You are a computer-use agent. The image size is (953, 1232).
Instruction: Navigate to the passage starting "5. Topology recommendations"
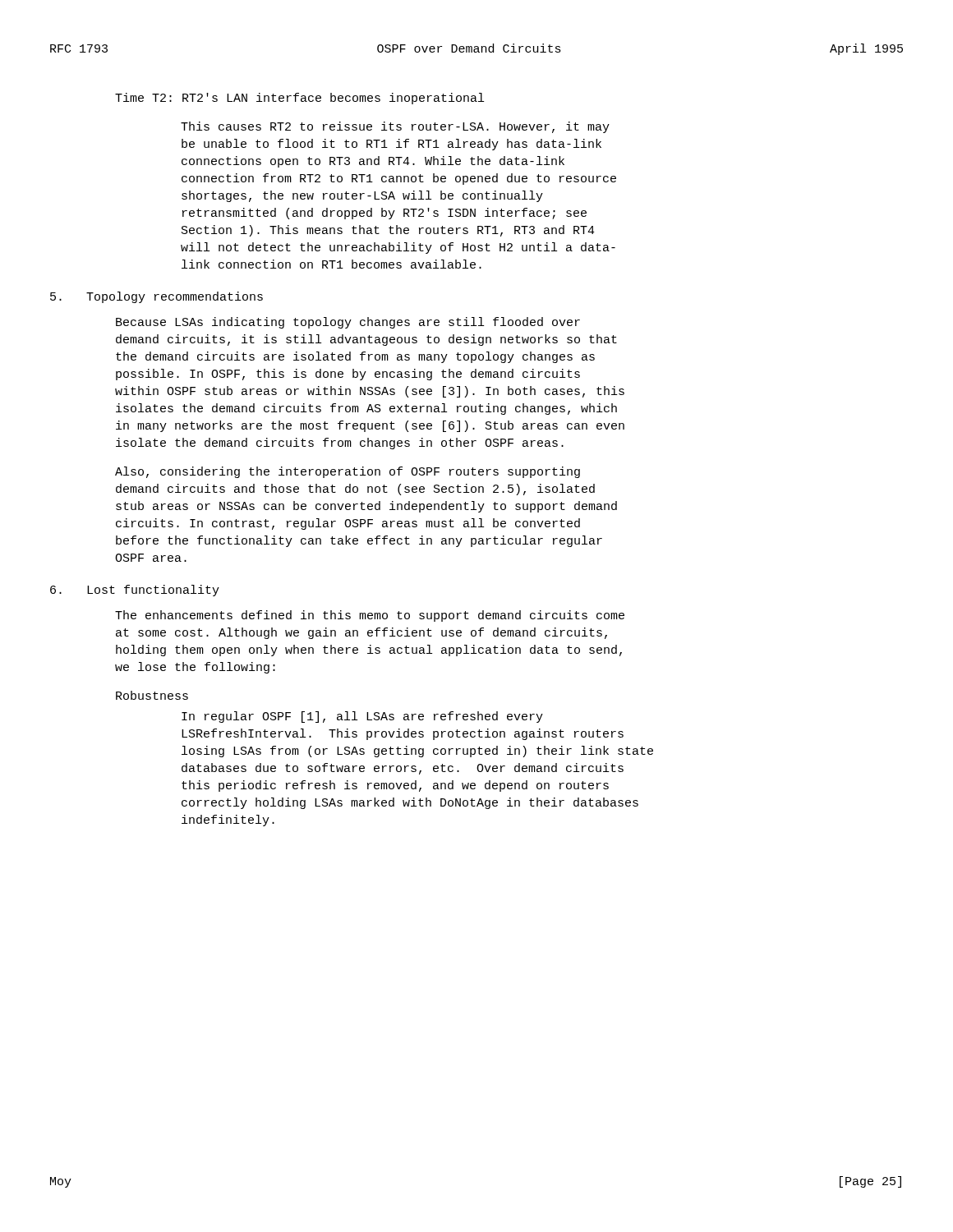coord(157,298)
